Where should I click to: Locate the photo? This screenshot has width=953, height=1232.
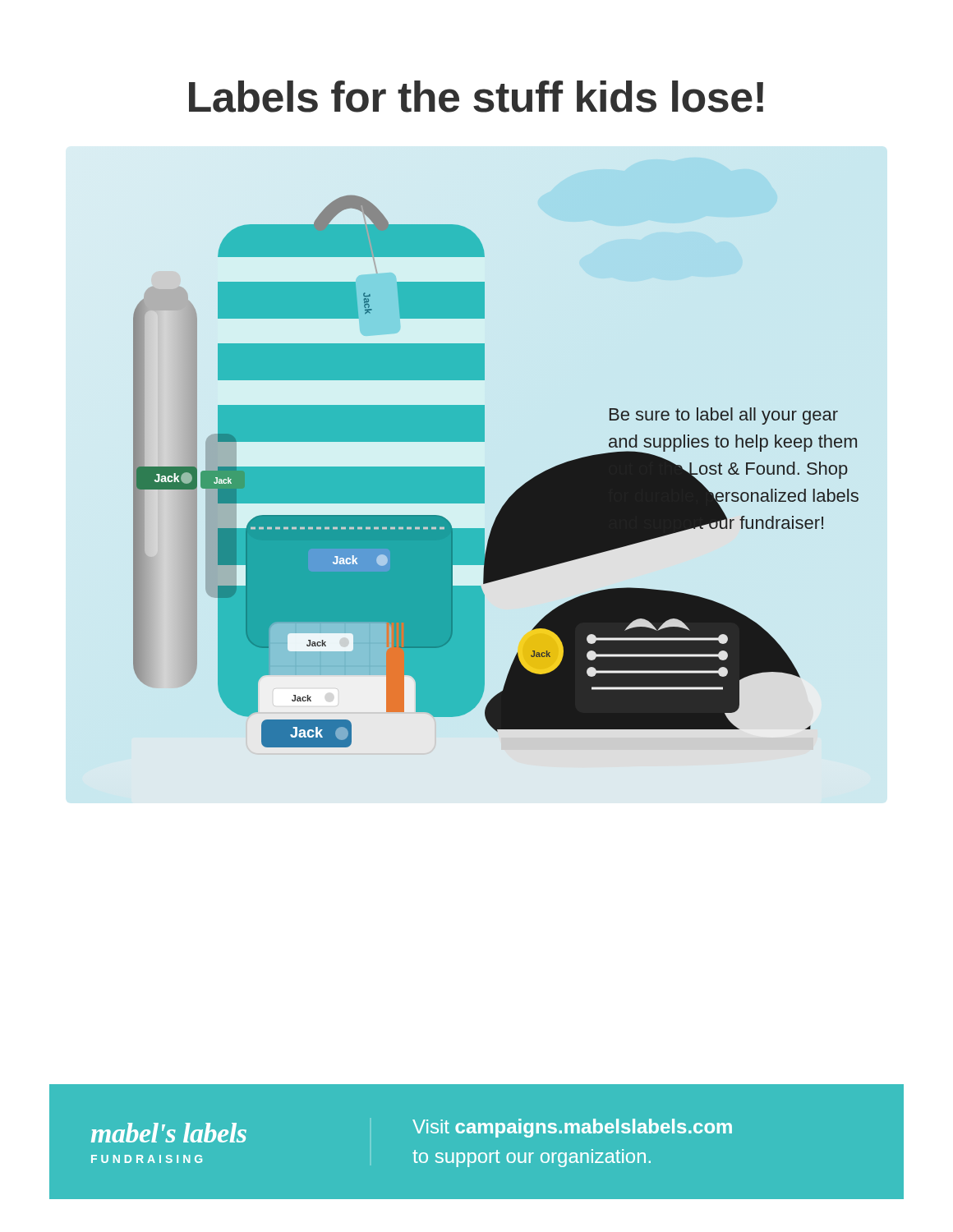476,475
